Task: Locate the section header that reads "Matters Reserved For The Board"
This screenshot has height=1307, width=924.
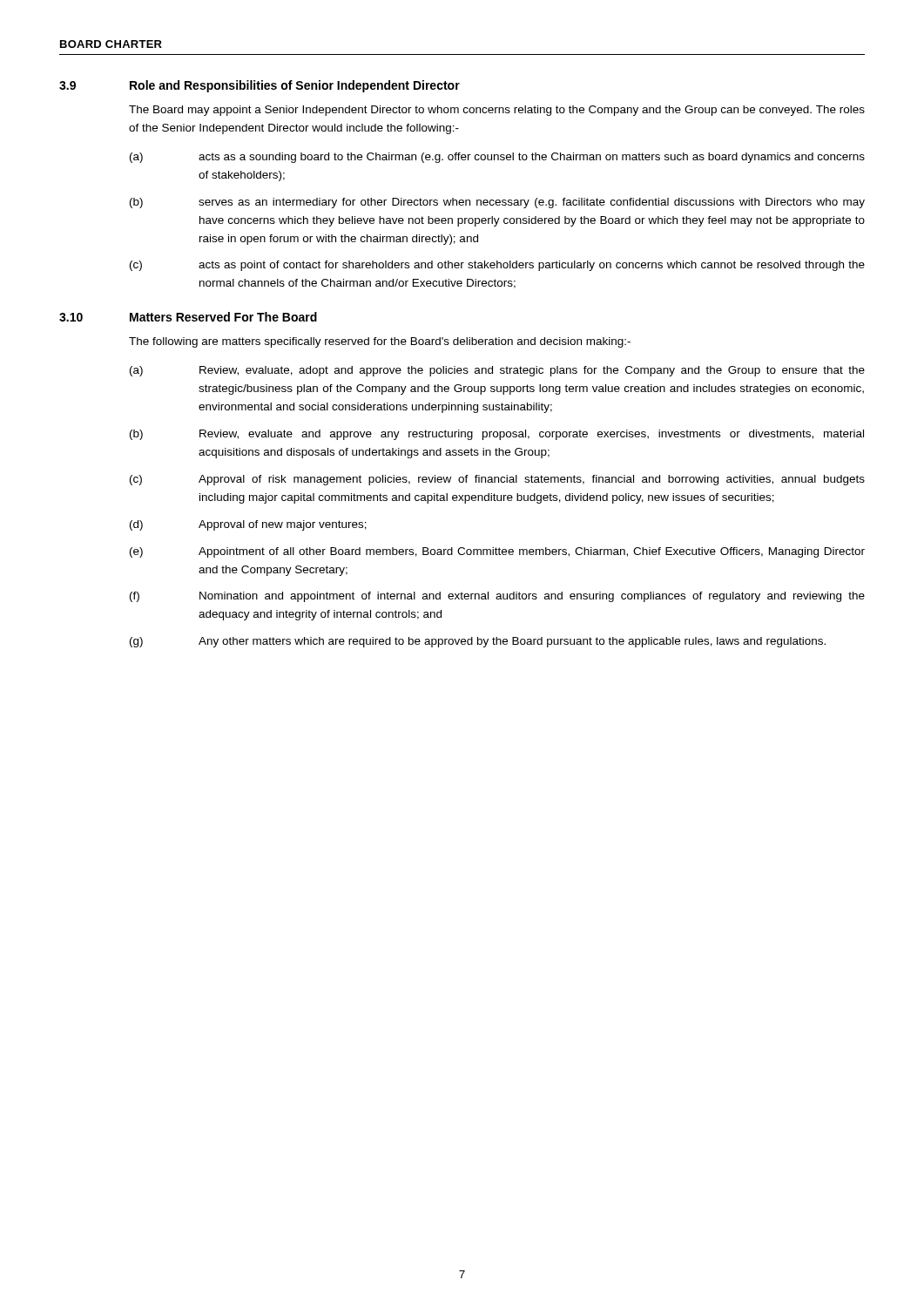Action: click(x=223, y=317)
